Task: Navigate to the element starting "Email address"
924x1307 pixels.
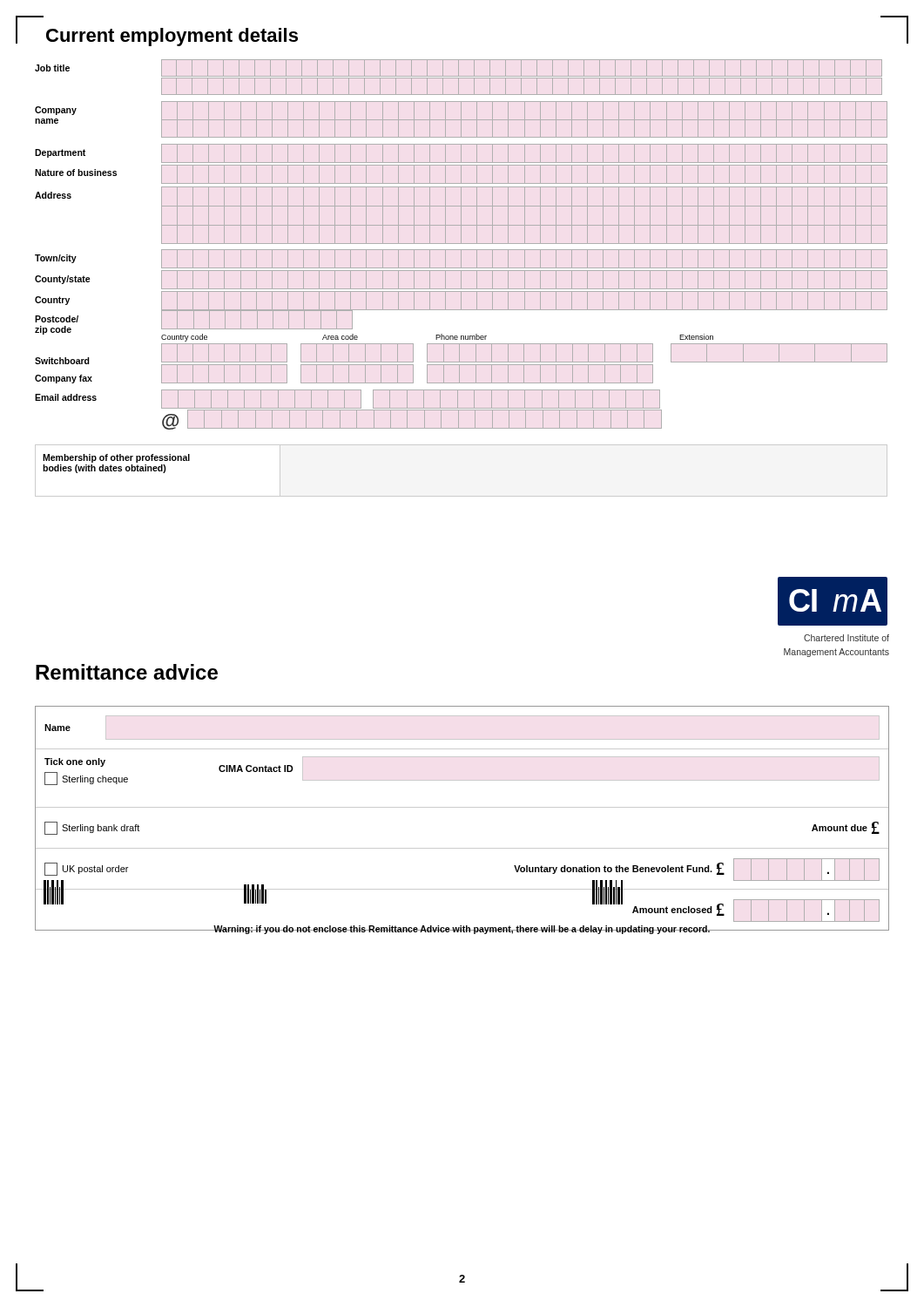Action: 66,397
